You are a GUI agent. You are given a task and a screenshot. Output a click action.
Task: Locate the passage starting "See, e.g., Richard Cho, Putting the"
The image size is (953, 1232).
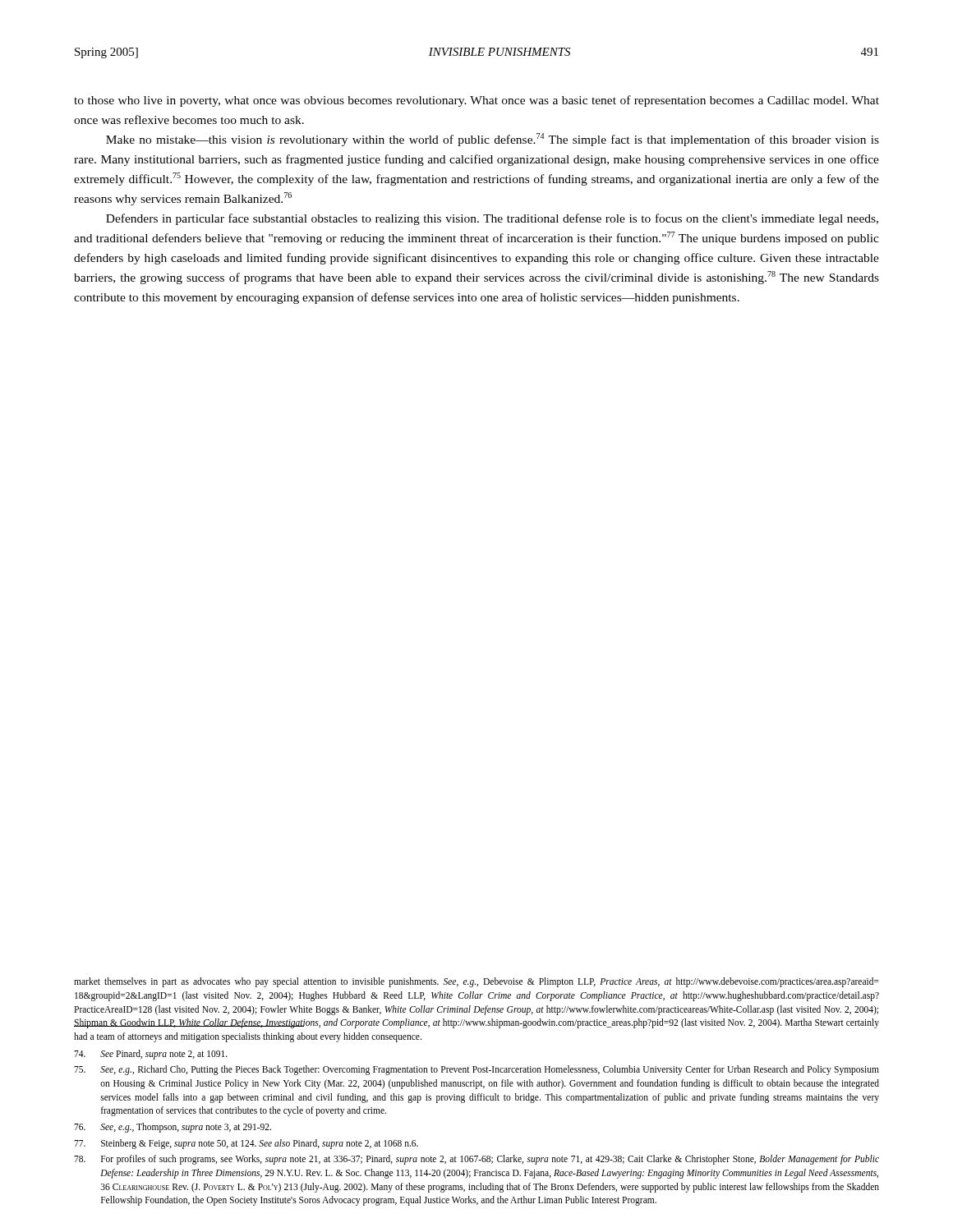pos(476,1090)
